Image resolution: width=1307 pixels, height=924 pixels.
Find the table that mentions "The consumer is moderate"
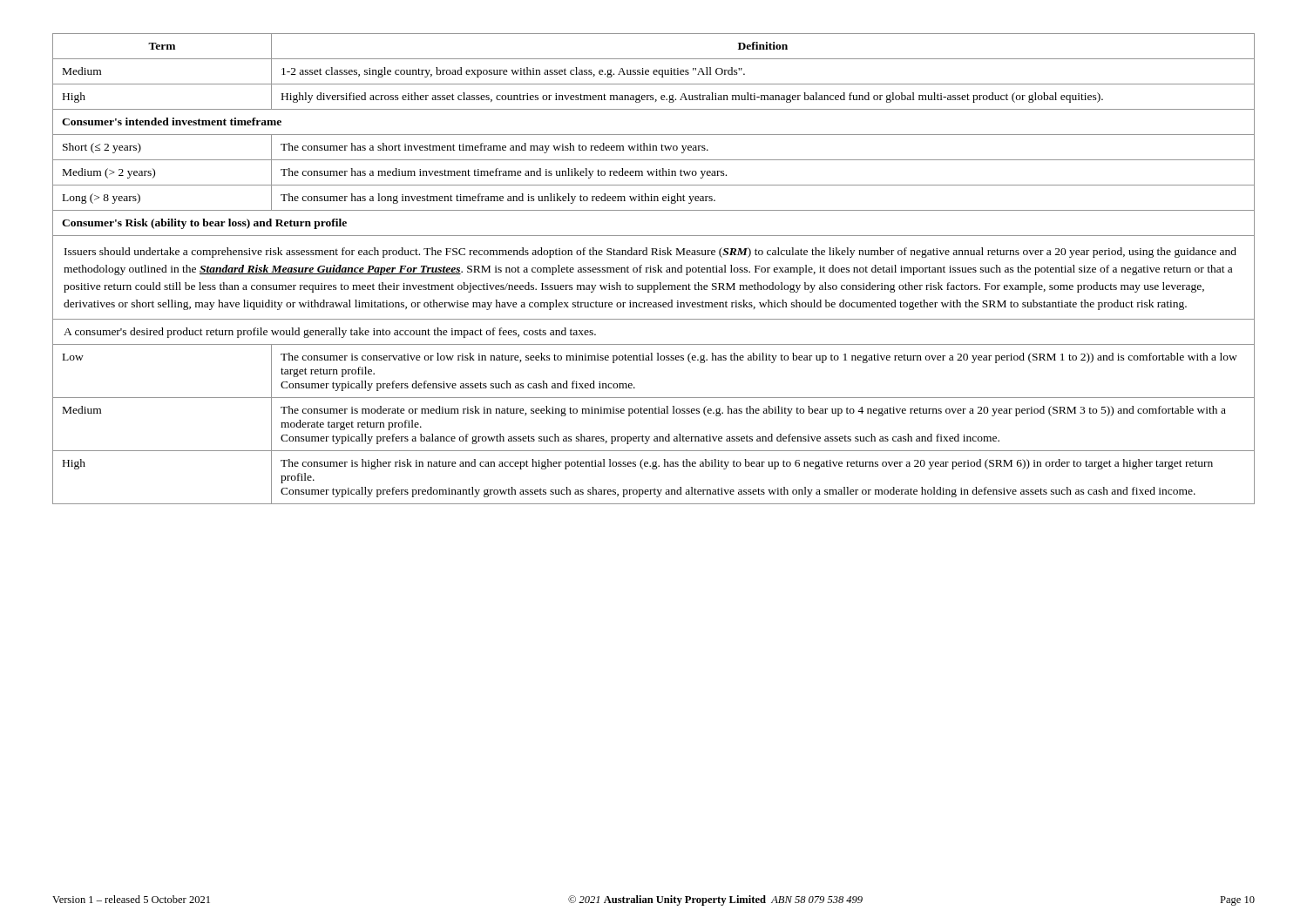point(654,425)
